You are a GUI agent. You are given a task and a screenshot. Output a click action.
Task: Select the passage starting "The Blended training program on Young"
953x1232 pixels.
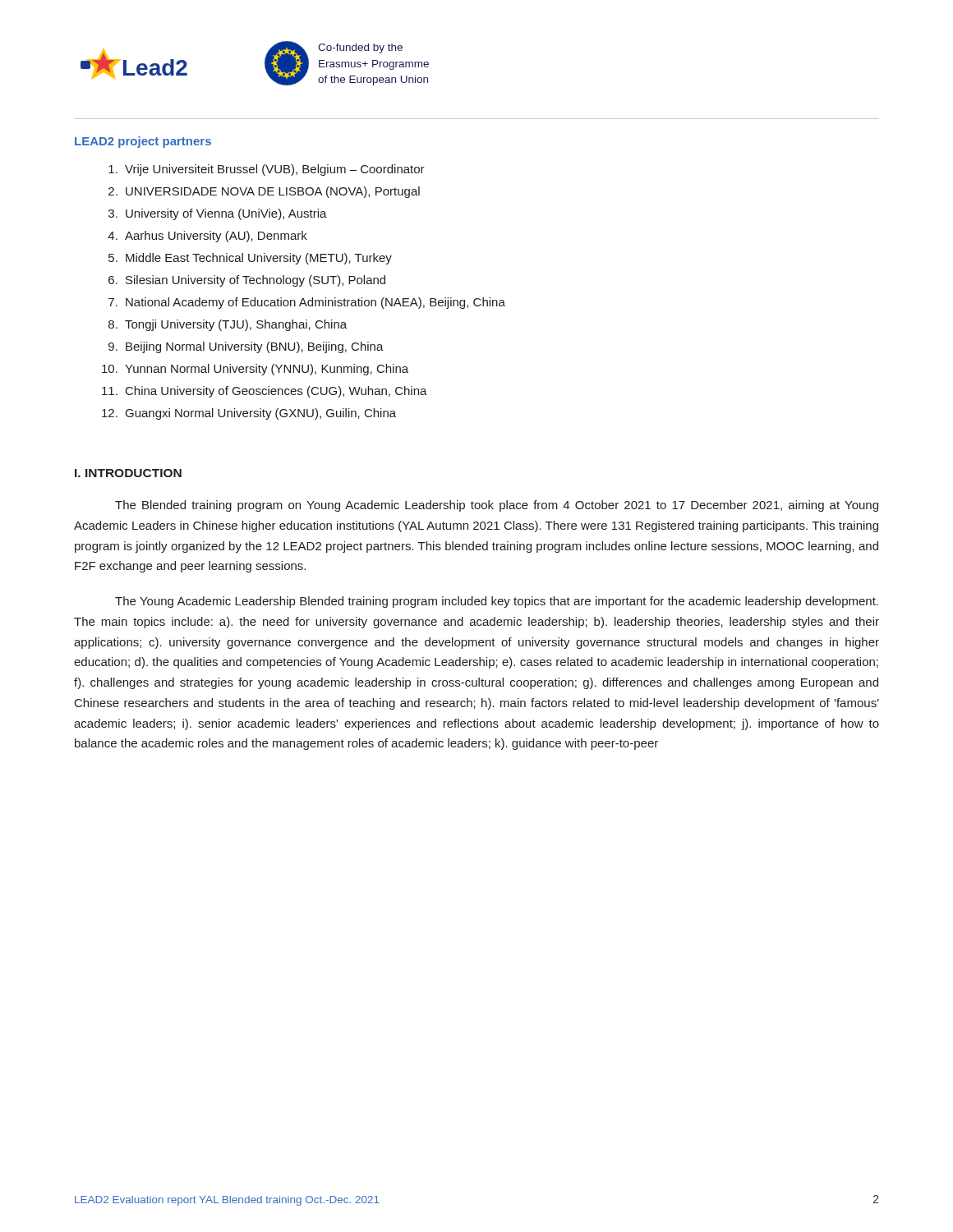click(476, 536)
